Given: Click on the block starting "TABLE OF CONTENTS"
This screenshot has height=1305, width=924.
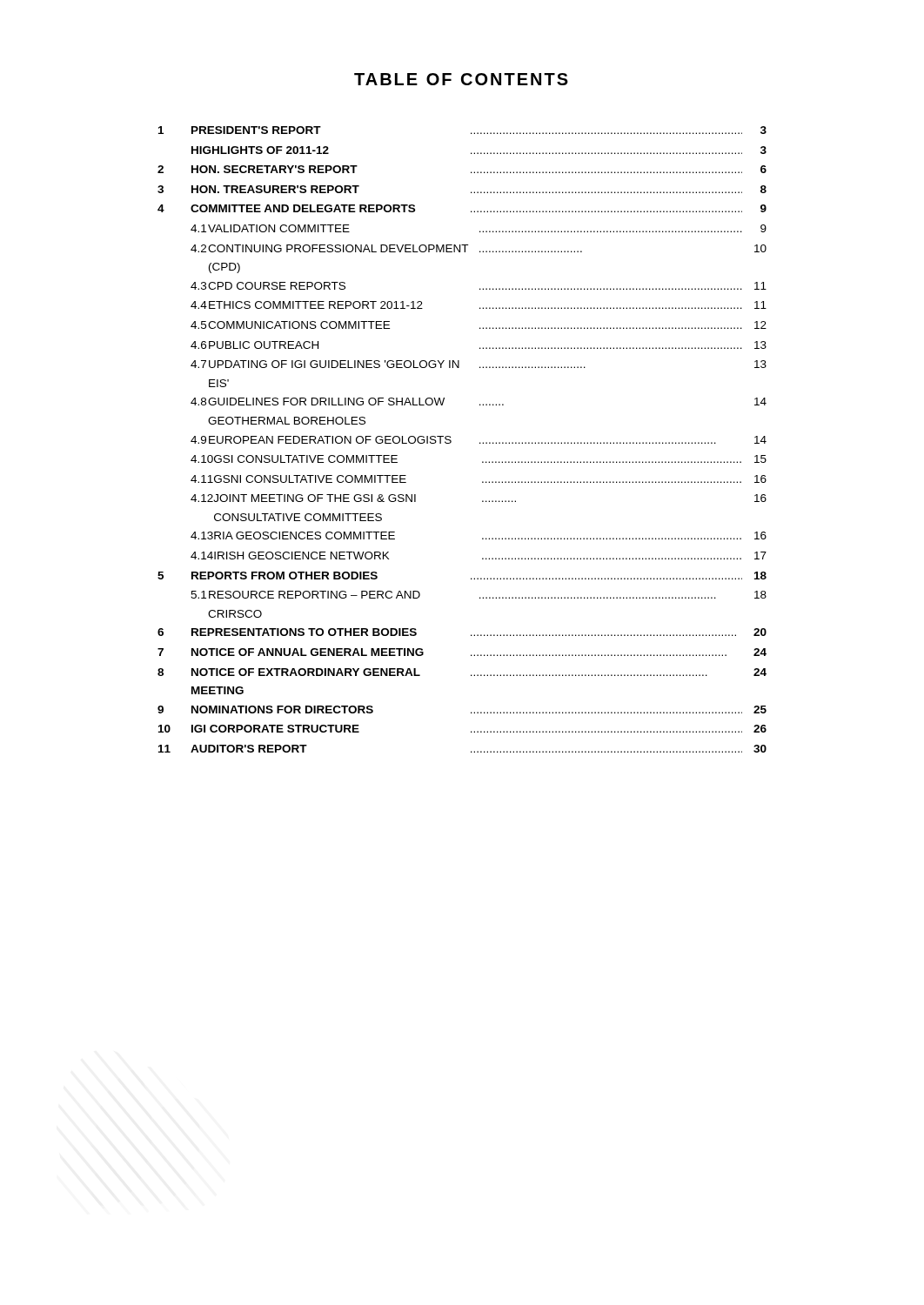Looking at the screenshot, I should click(462, 79).
